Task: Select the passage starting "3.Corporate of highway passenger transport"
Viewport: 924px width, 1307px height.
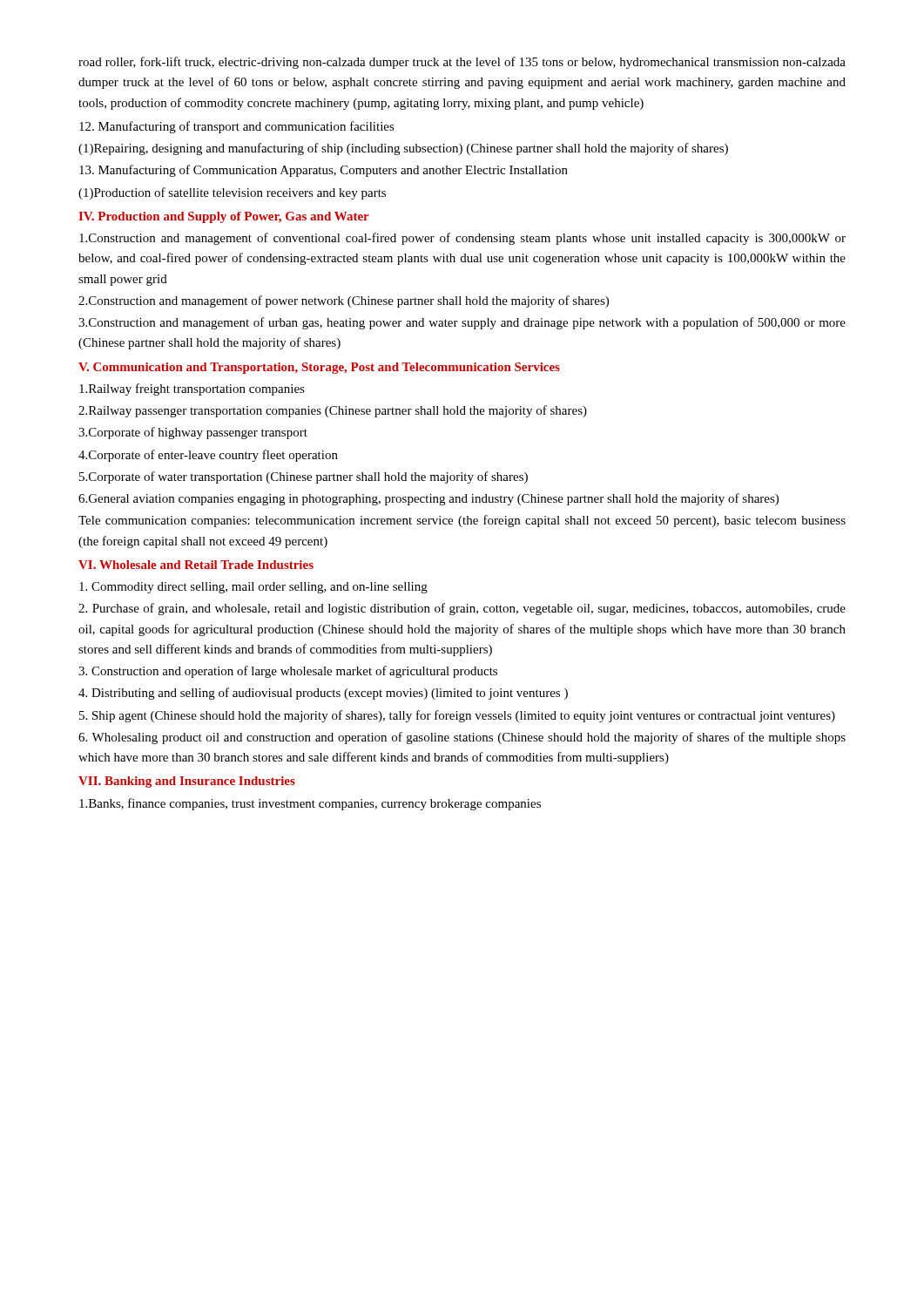Action: [x=193, y=432]
